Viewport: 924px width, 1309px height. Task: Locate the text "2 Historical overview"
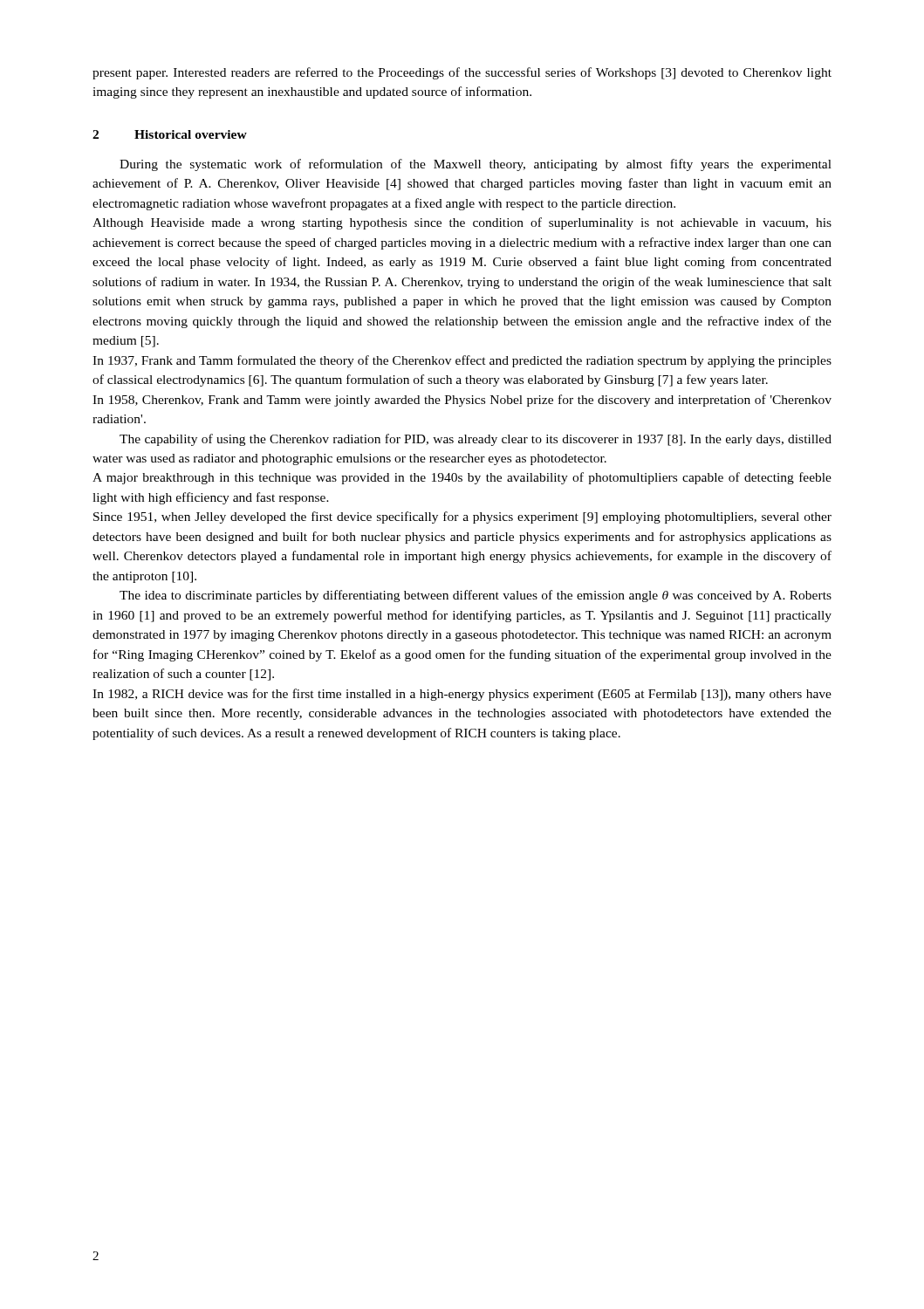170,134
